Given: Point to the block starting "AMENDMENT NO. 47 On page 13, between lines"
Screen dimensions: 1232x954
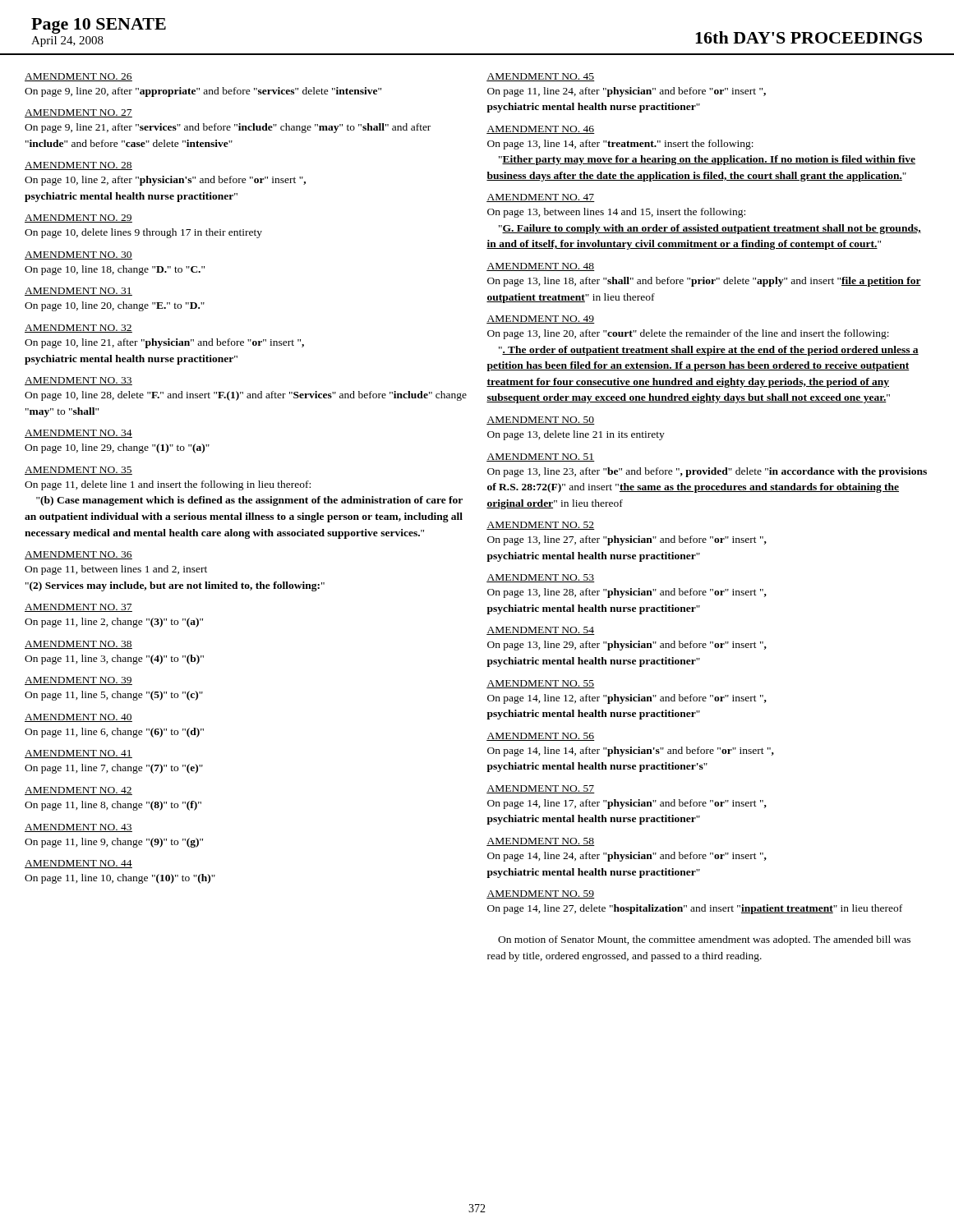Looking at the screenshot, I should pos(708,222).
